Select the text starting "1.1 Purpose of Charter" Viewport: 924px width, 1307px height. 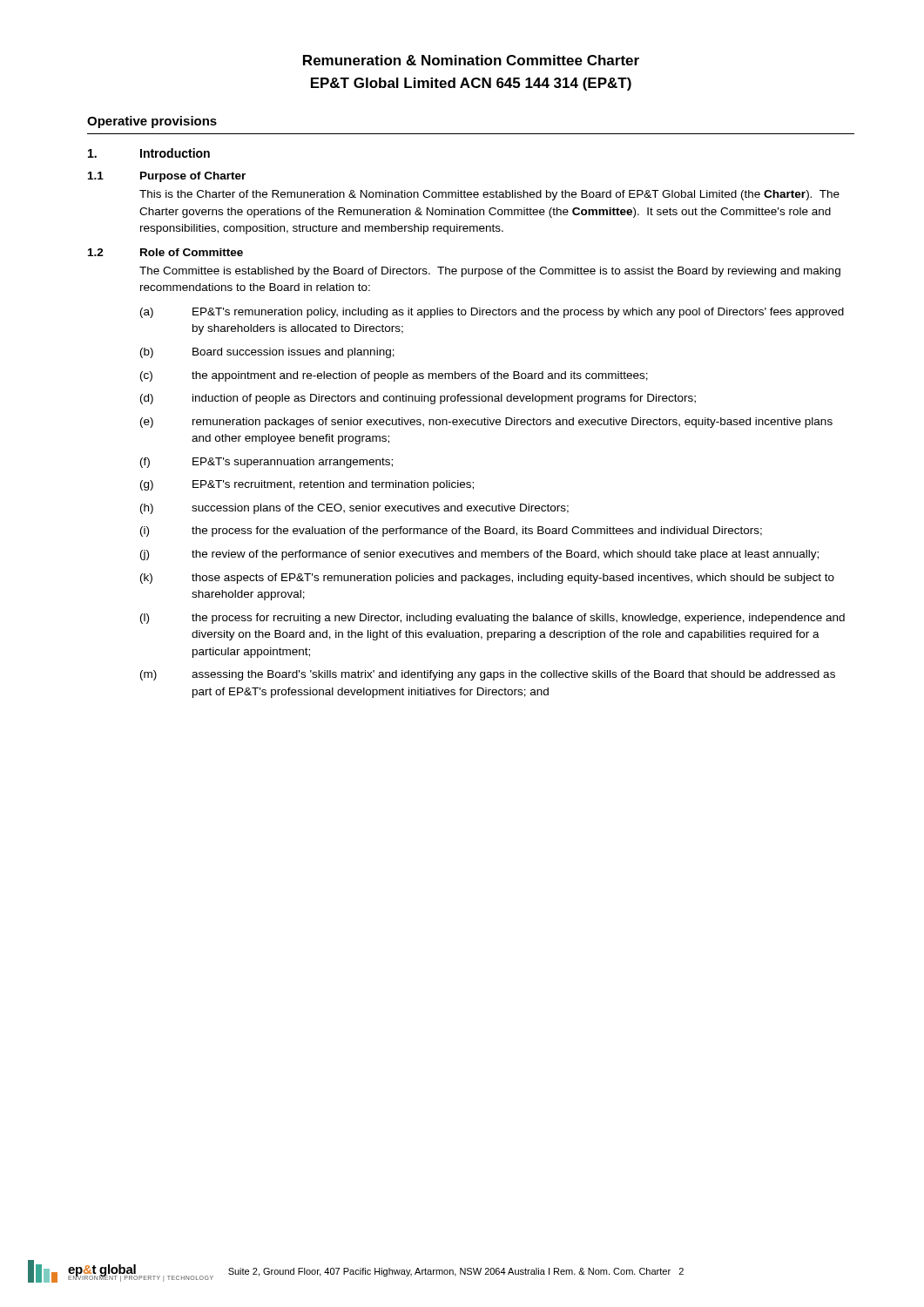coord(167,177)
